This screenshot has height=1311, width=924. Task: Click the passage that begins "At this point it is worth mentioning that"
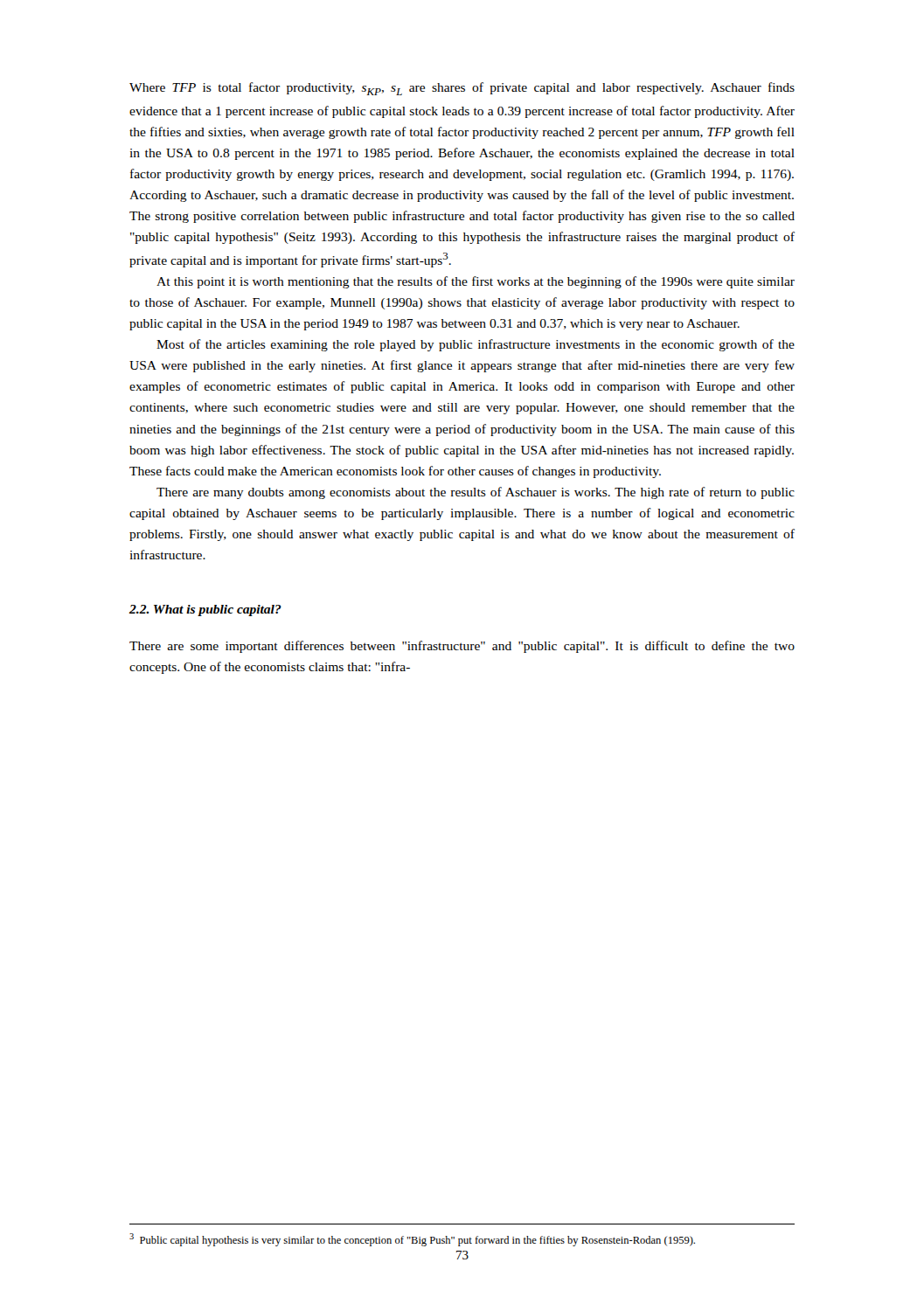coord(462,303)
